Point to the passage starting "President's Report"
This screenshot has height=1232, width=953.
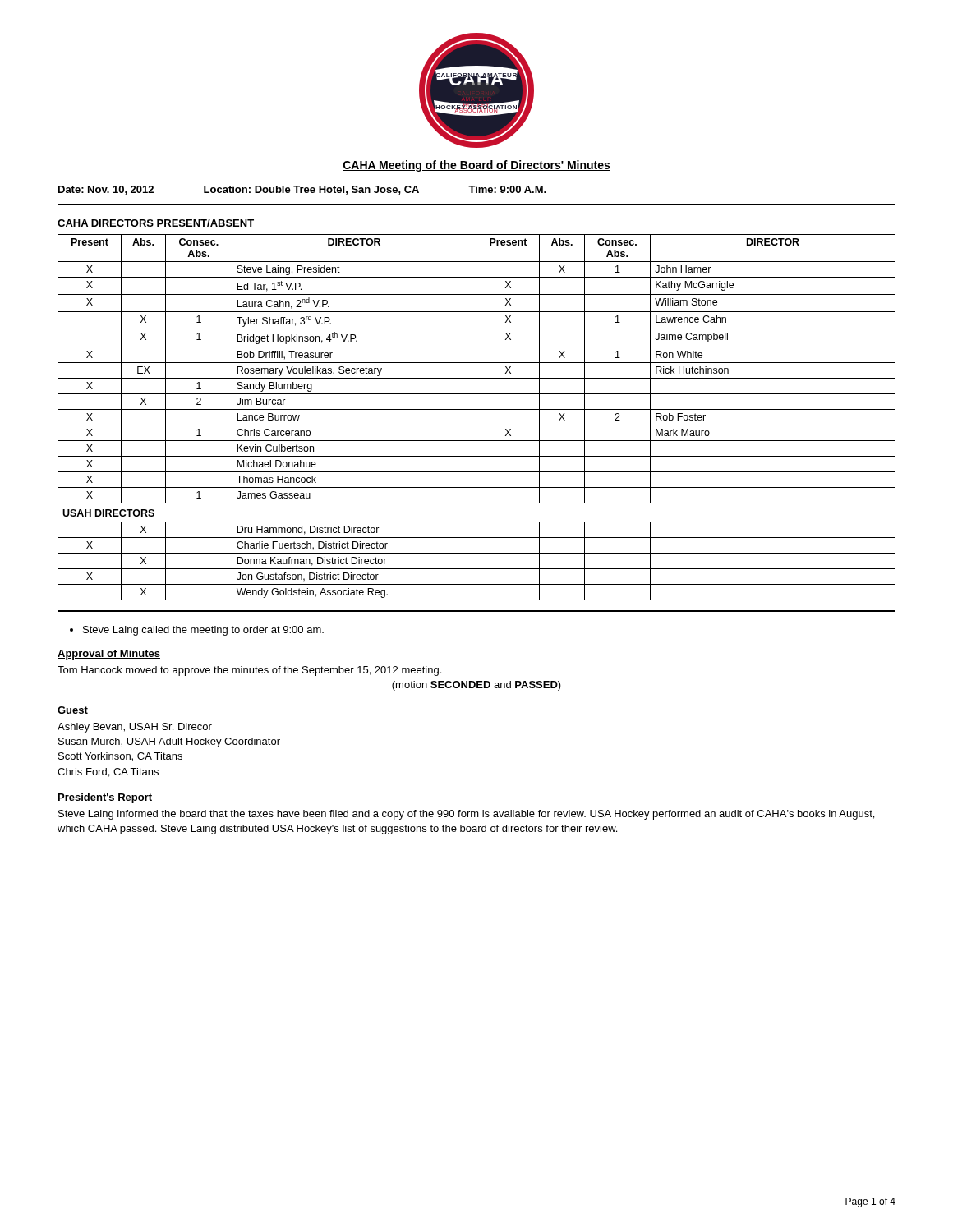(x=105, y=797)
